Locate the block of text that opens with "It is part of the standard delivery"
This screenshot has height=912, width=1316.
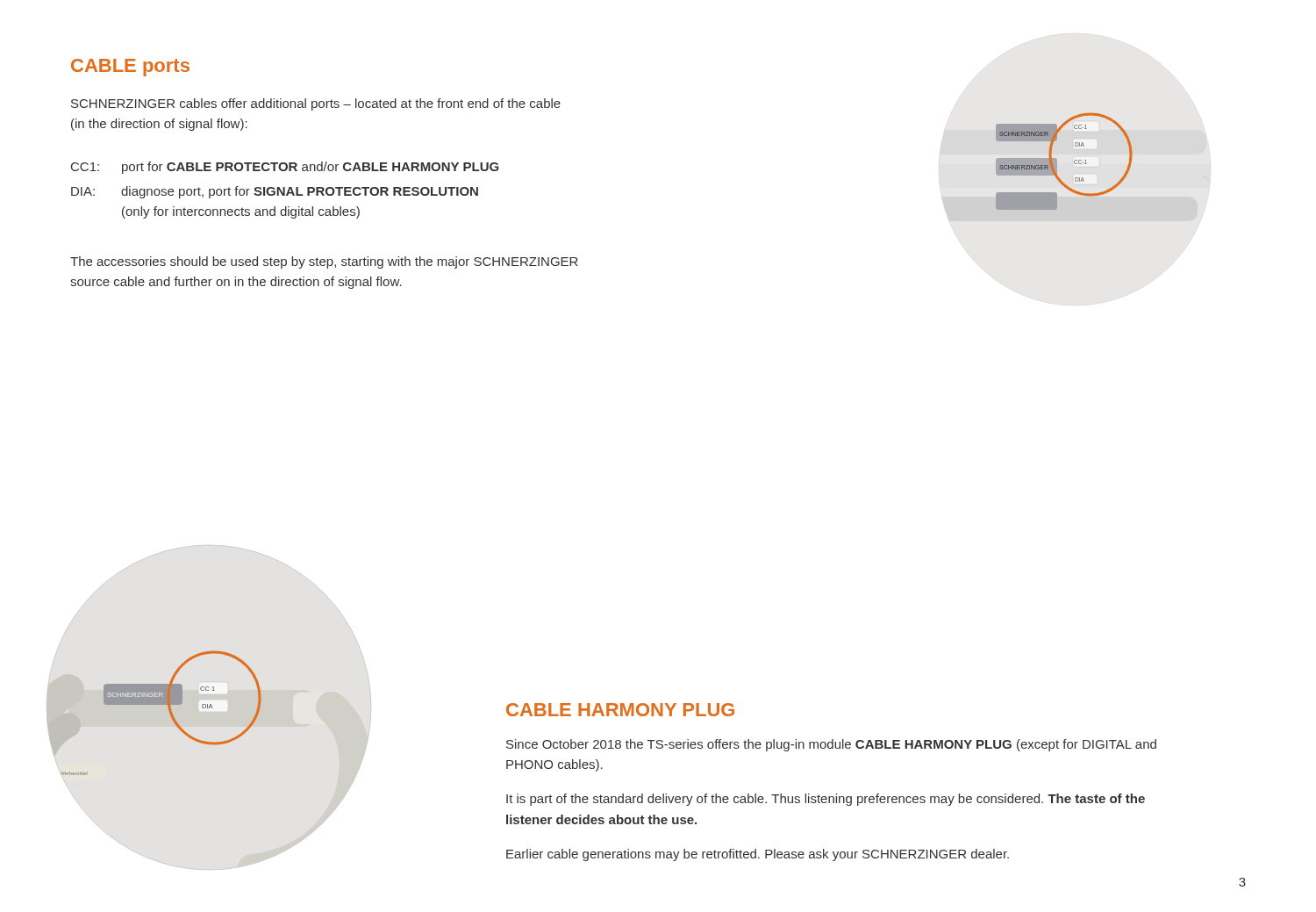tap(825, 809)
